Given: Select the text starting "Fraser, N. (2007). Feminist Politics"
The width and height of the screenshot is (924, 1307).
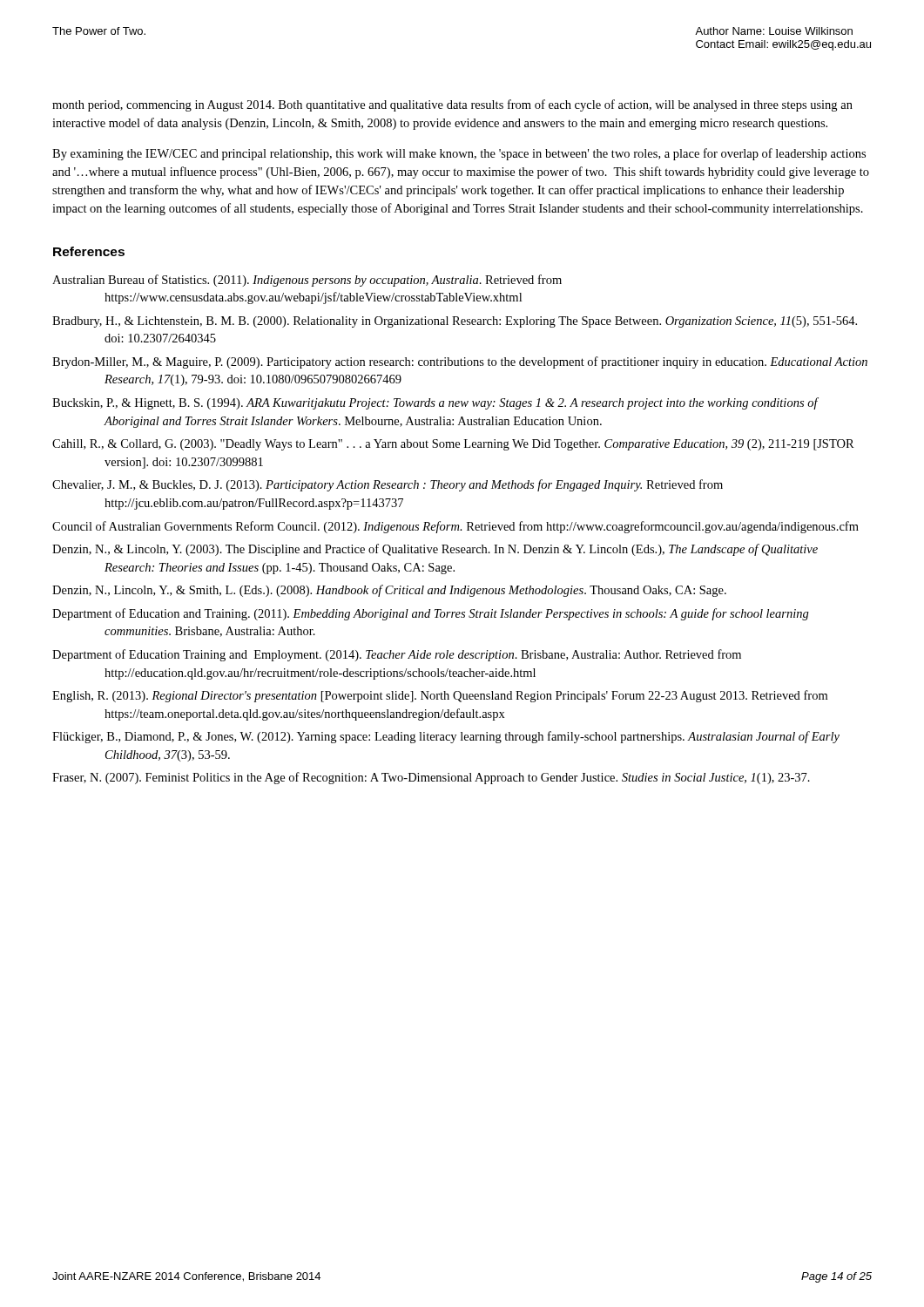Looking at the screenshot, I should 431,778.
